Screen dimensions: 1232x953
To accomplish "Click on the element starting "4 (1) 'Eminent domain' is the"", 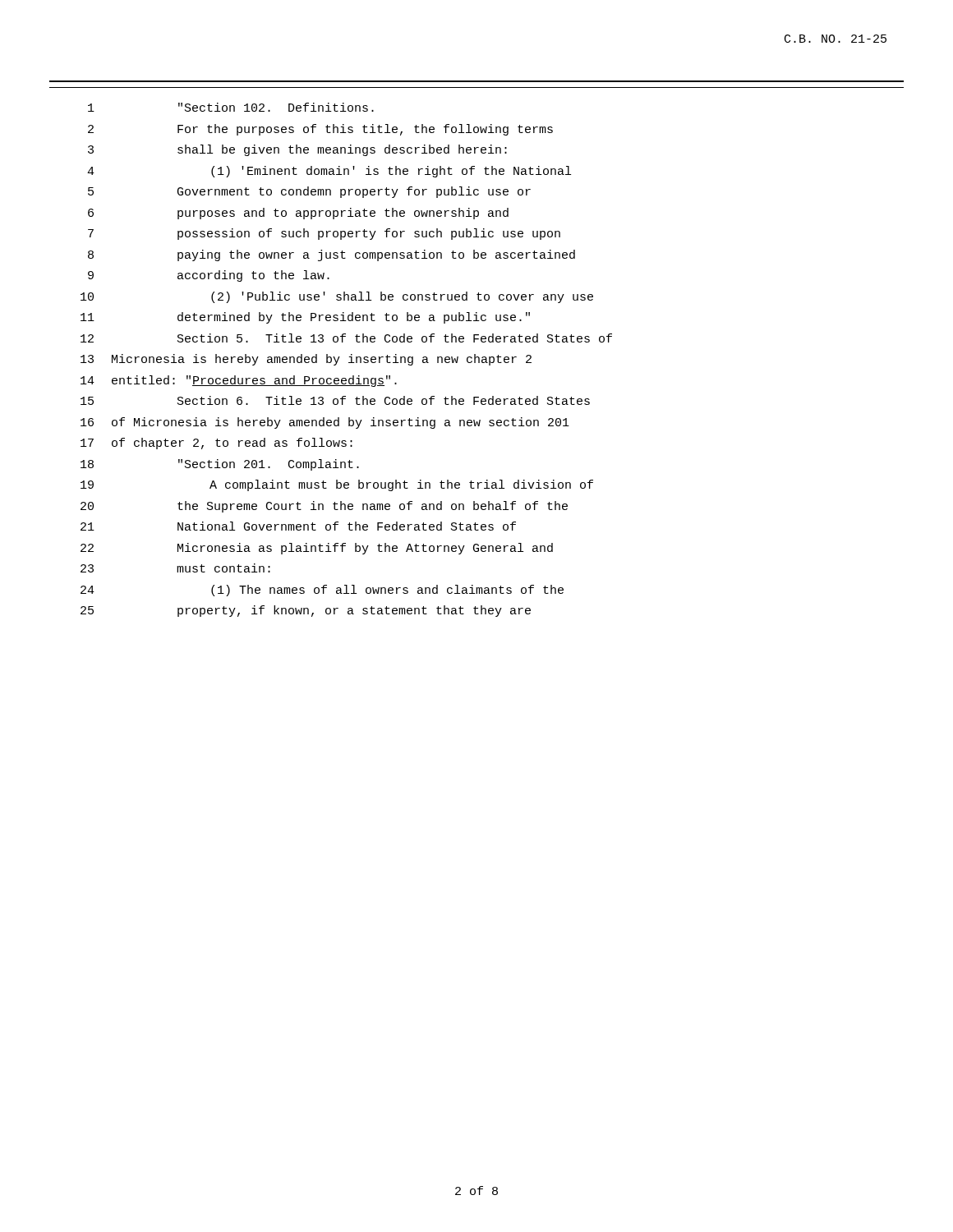I will (x=311, y=172).
